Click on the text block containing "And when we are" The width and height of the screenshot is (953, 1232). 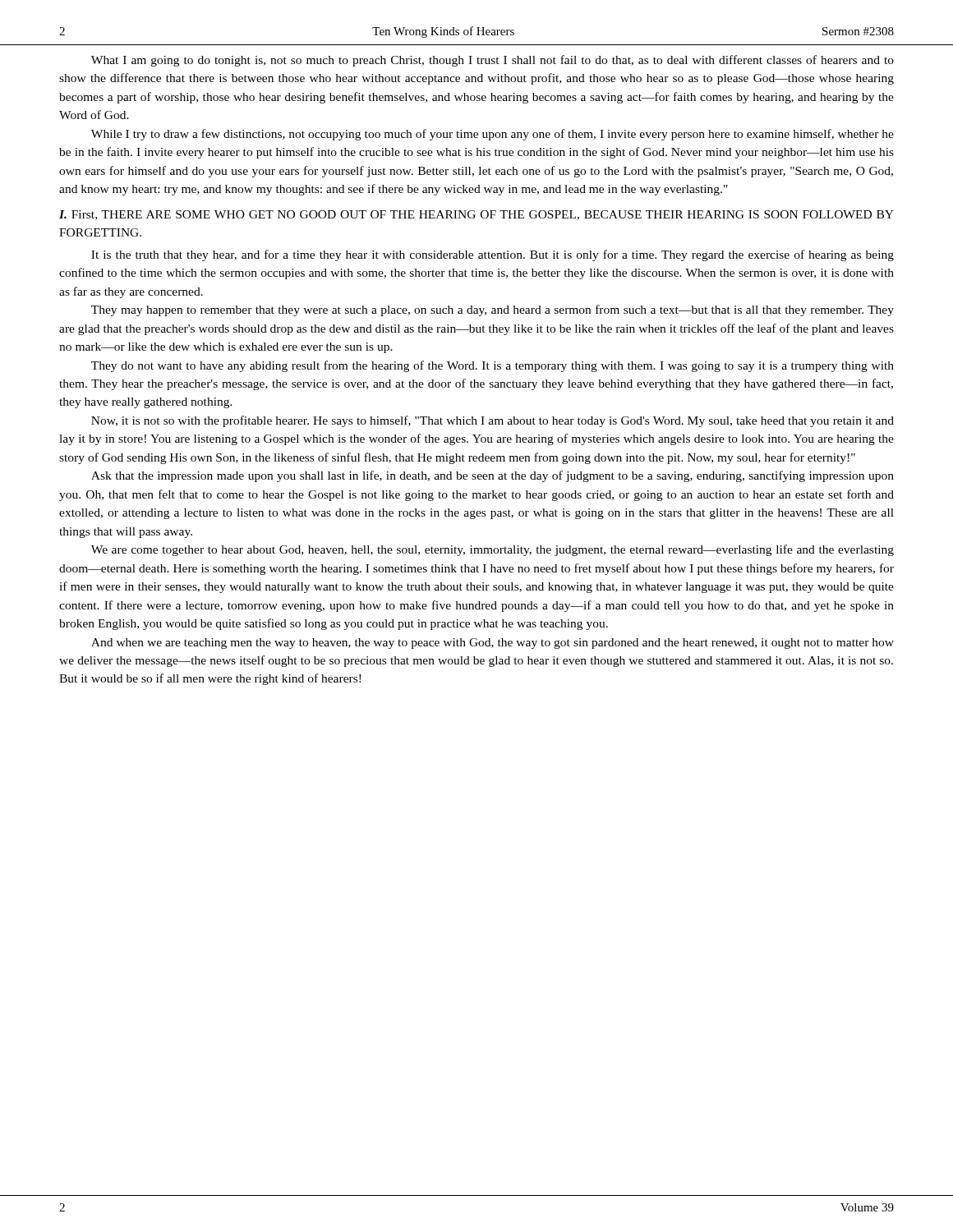pyautogui.click(x=476, y=661)
